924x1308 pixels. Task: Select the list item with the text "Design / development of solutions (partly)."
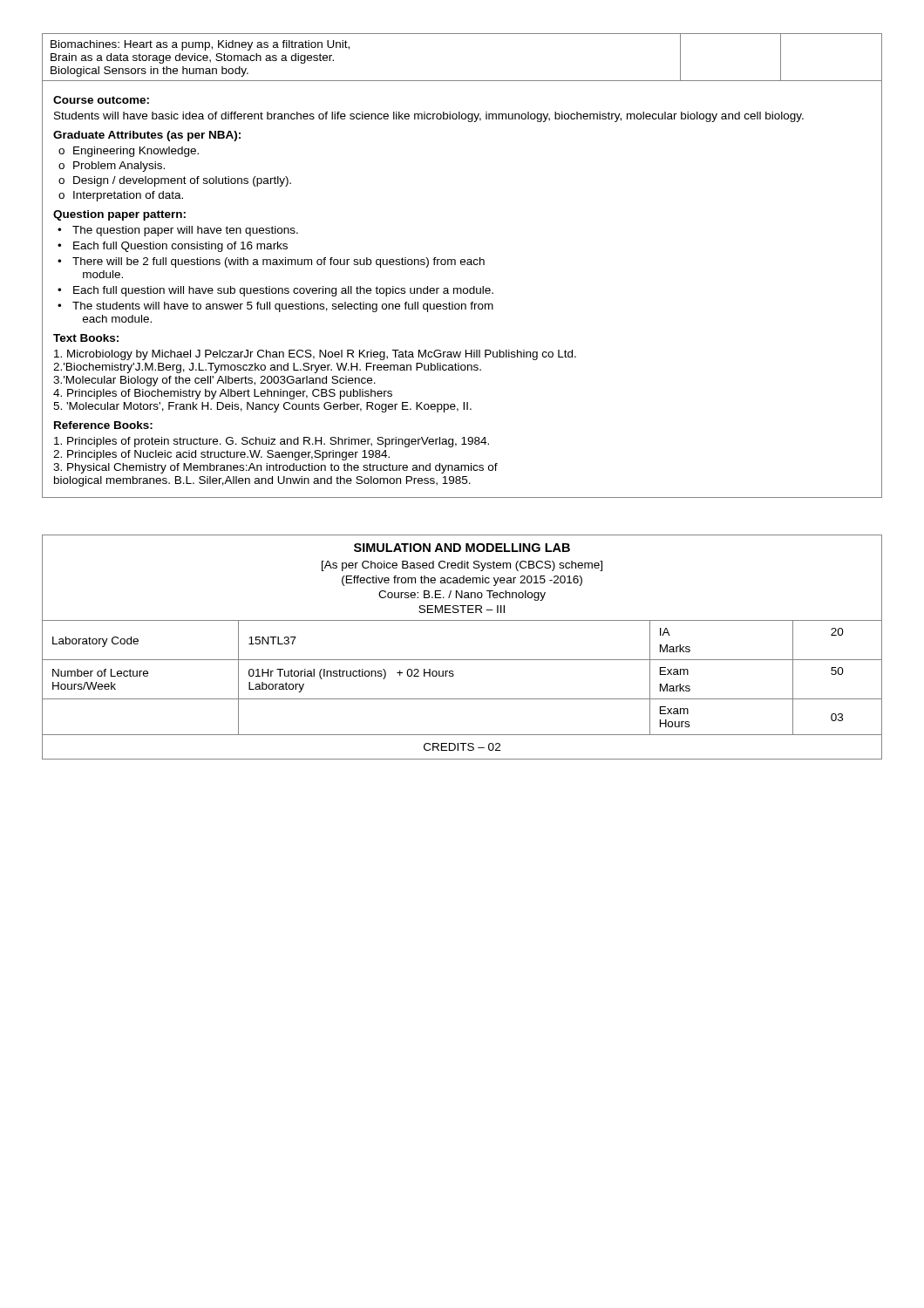coord(182,180)
